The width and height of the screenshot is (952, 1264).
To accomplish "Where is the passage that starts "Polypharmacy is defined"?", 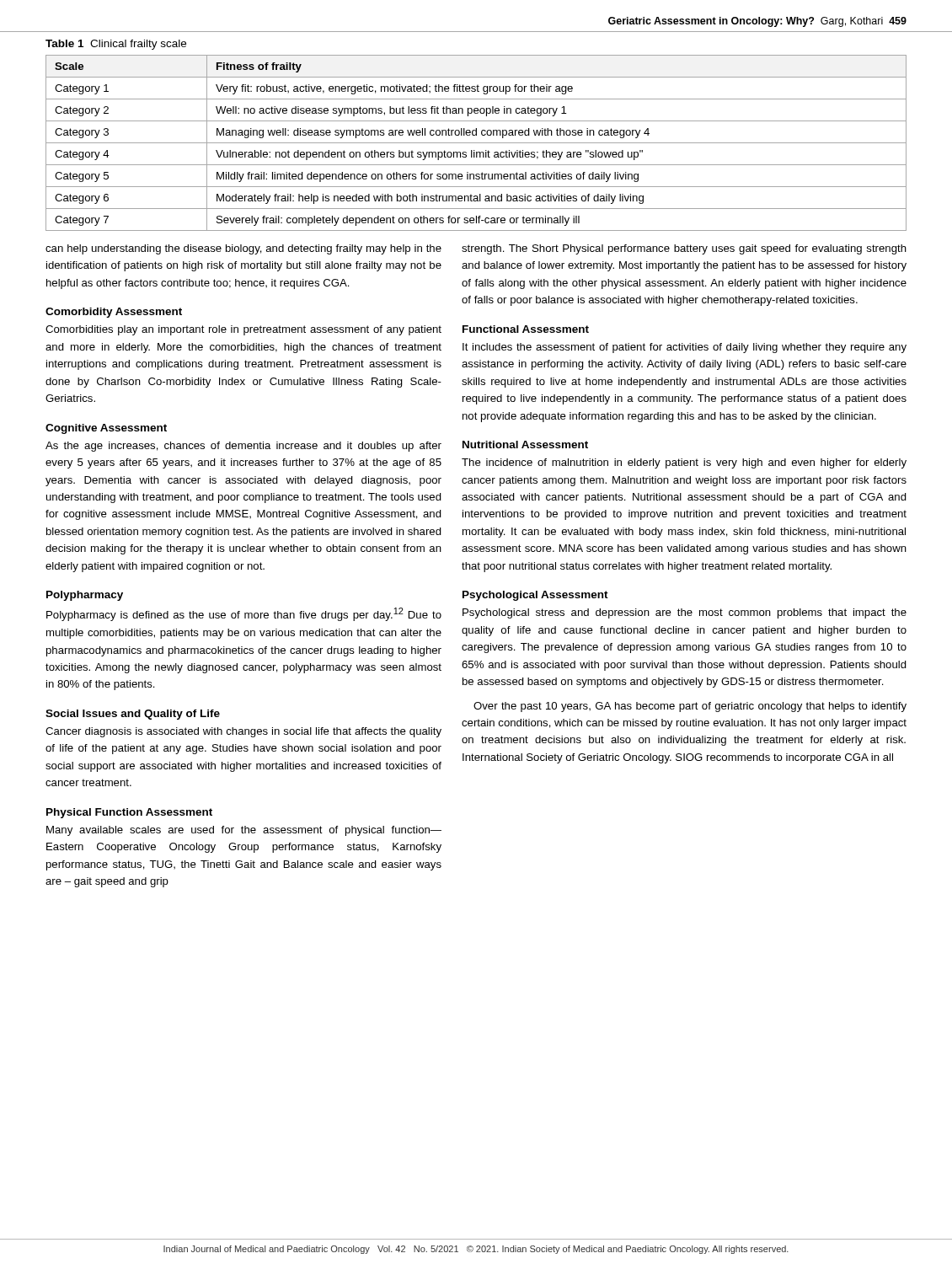I will (x=243, y=648).
